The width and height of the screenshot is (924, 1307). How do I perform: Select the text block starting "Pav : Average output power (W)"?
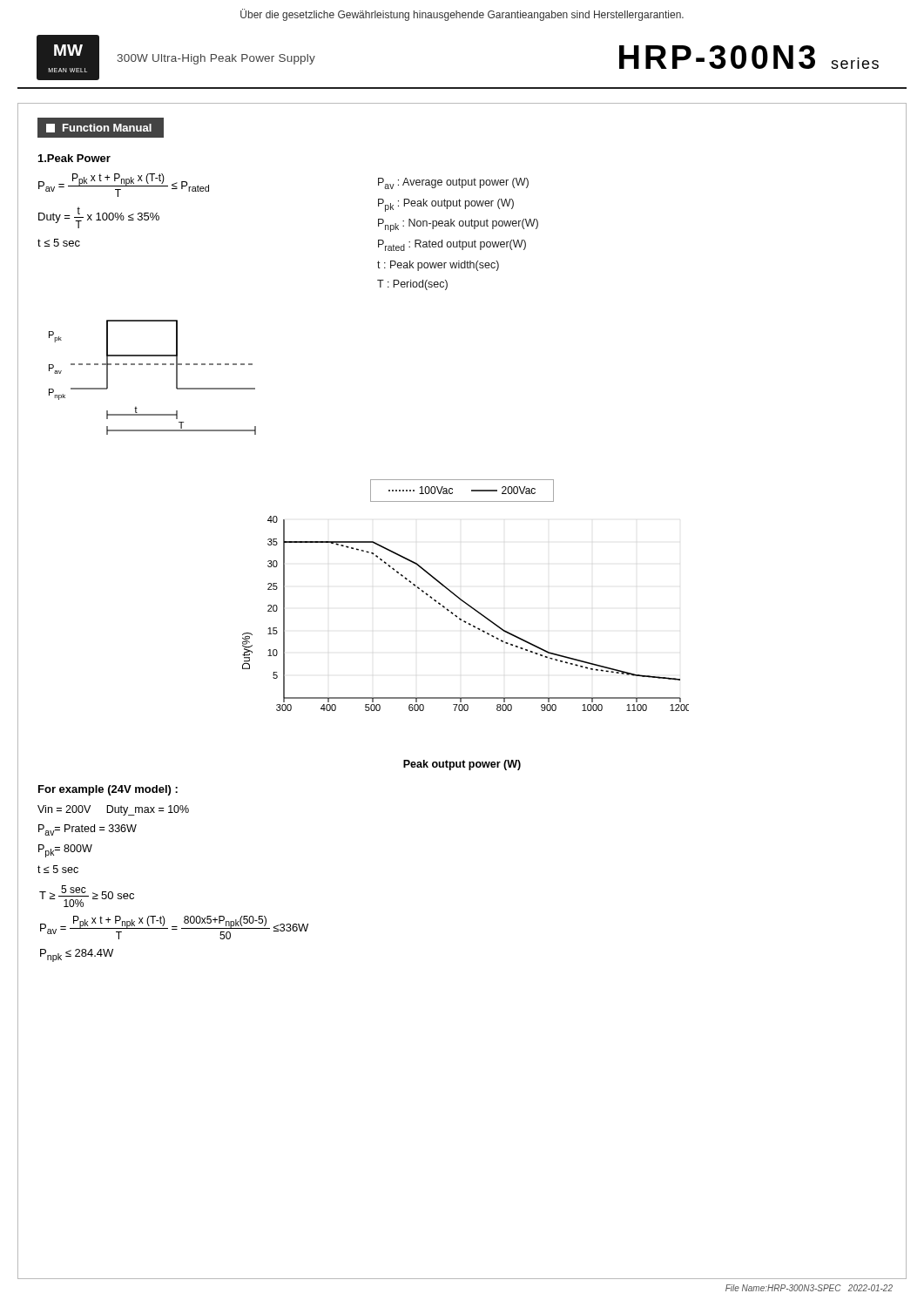tap(458, 233)
